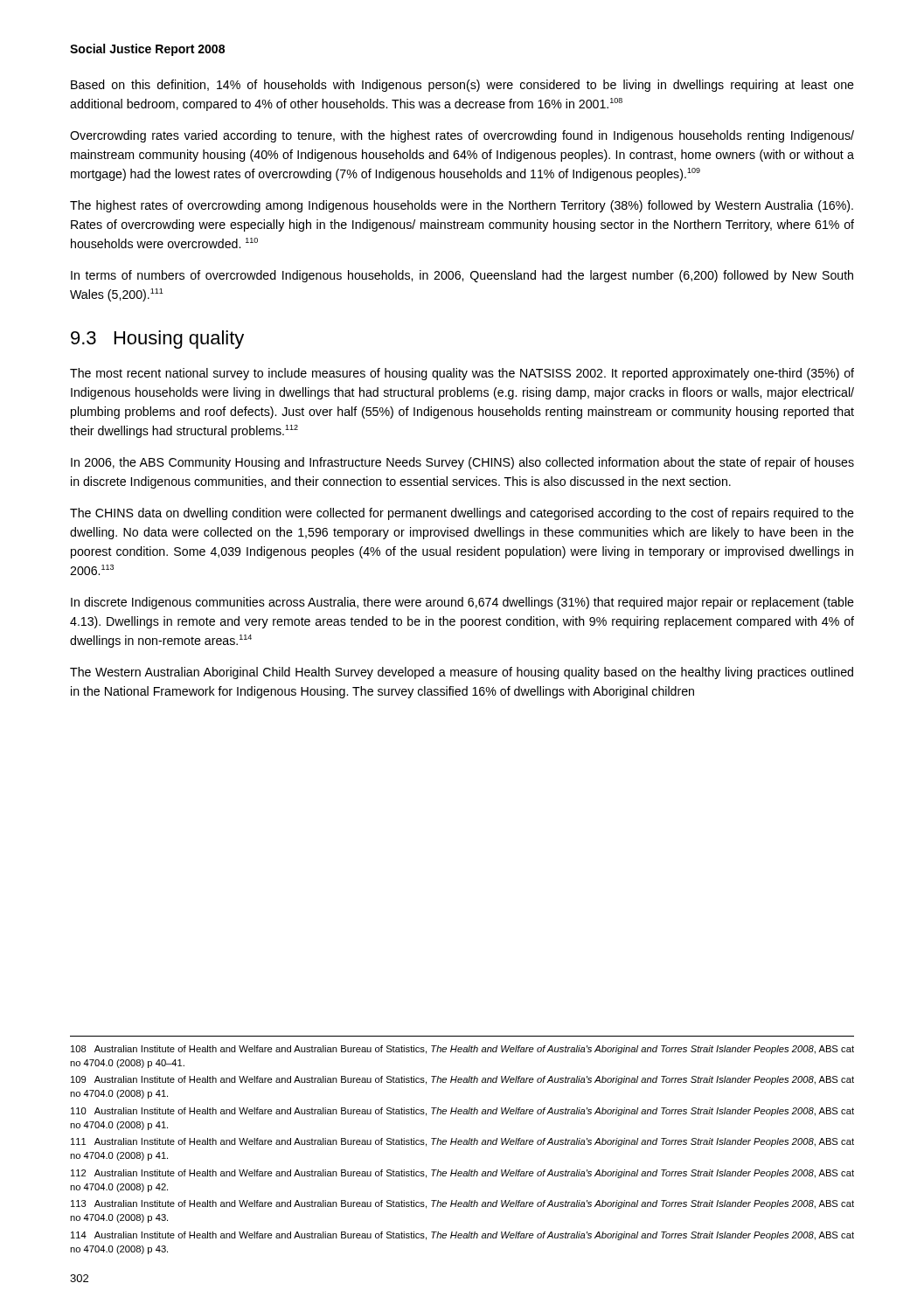Select the block starting "Overcrowding rates varied according to tenure, with the"
Image resolution: width=924 pixels, height=1311 pixels.
click(x=462, y=155)
